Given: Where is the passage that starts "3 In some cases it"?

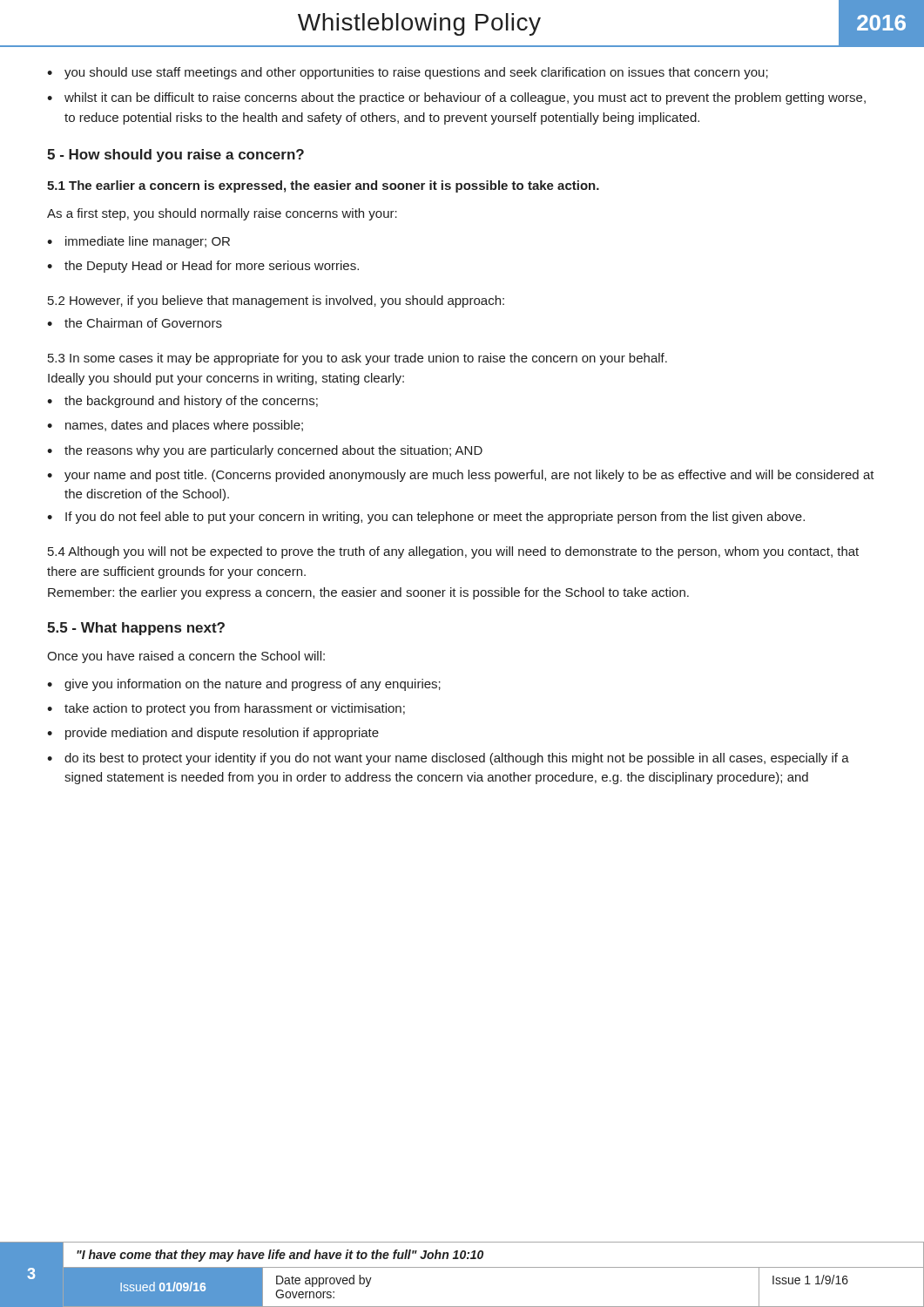Looking at the screenshot, I should (x=357, y=368).
